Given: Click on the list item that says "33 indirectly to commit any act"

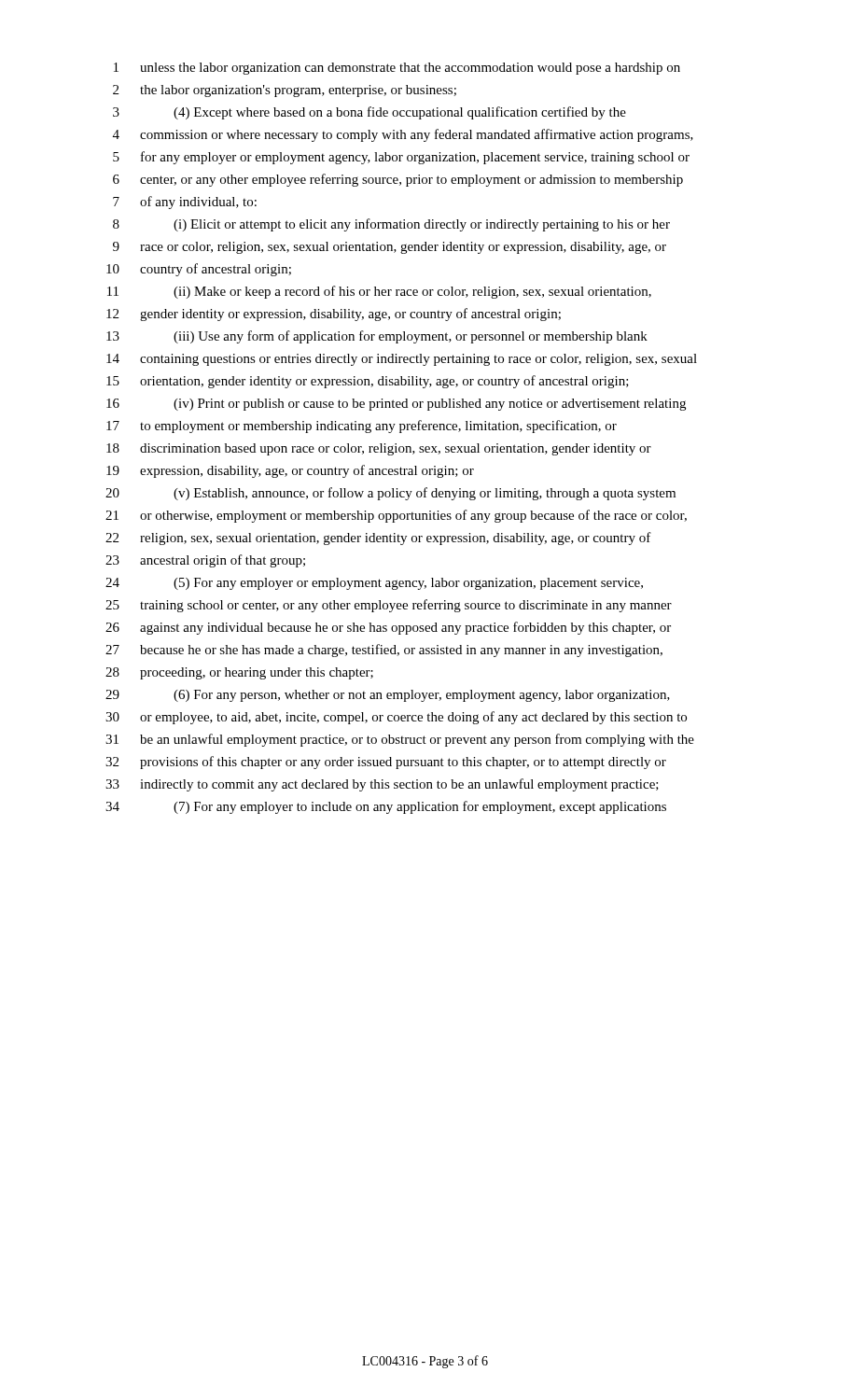Looking at the screenshot, I should [x=425, y=784].
